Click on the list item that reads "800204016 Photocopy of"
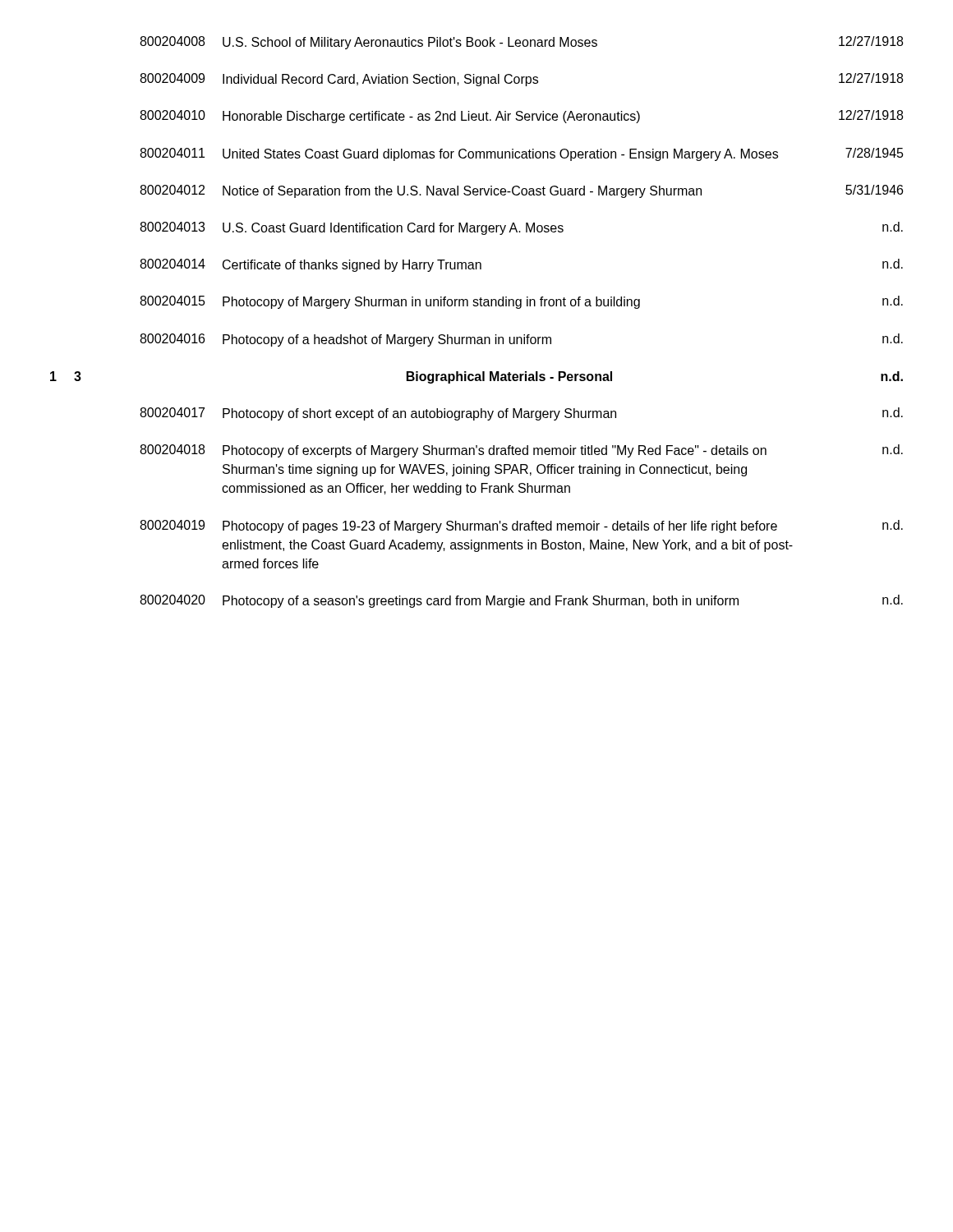 (x=476, y=339)
